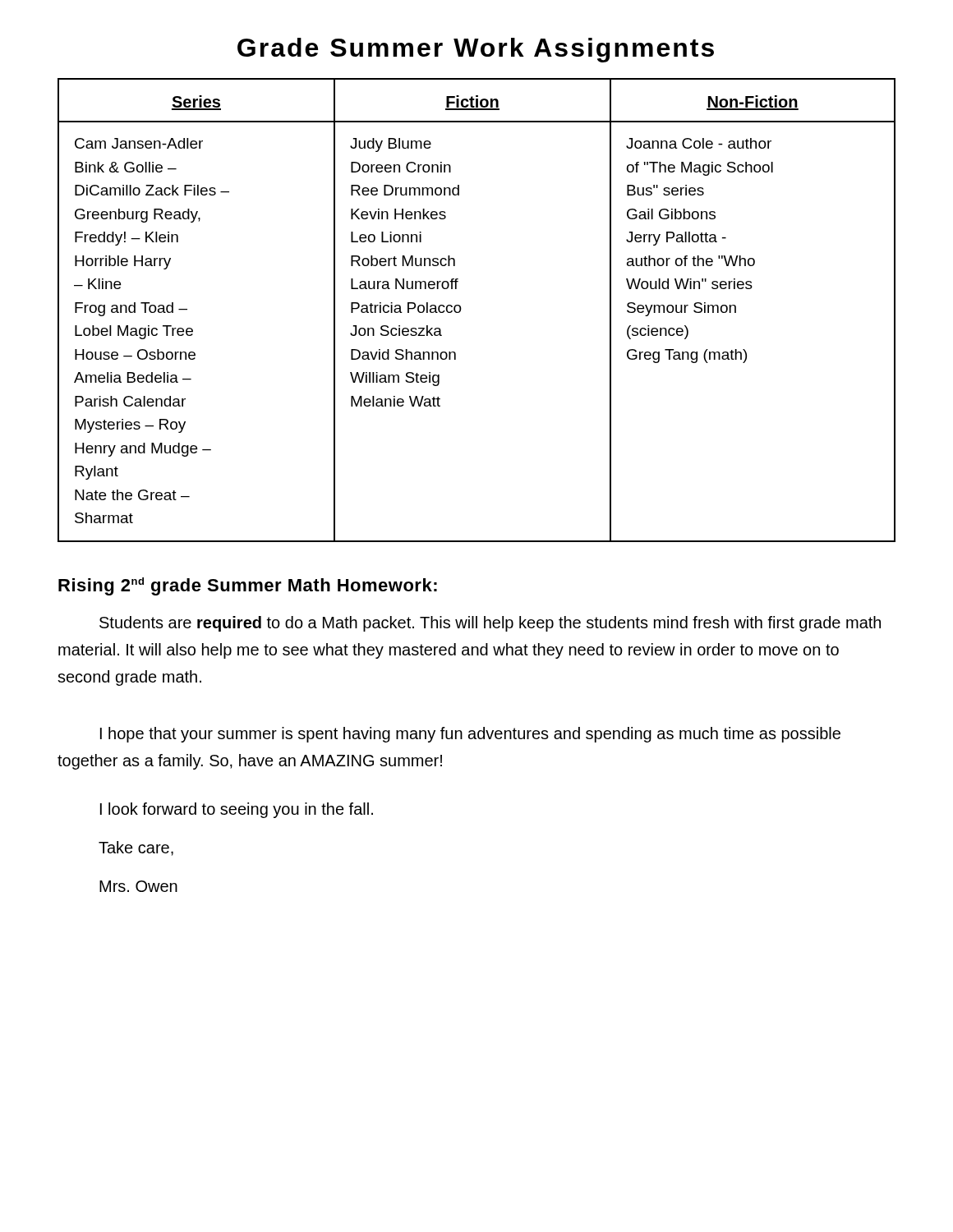Locate the text starting "Mrs. Owen"
953x1232 pixels.
click(x=138, y=886)
